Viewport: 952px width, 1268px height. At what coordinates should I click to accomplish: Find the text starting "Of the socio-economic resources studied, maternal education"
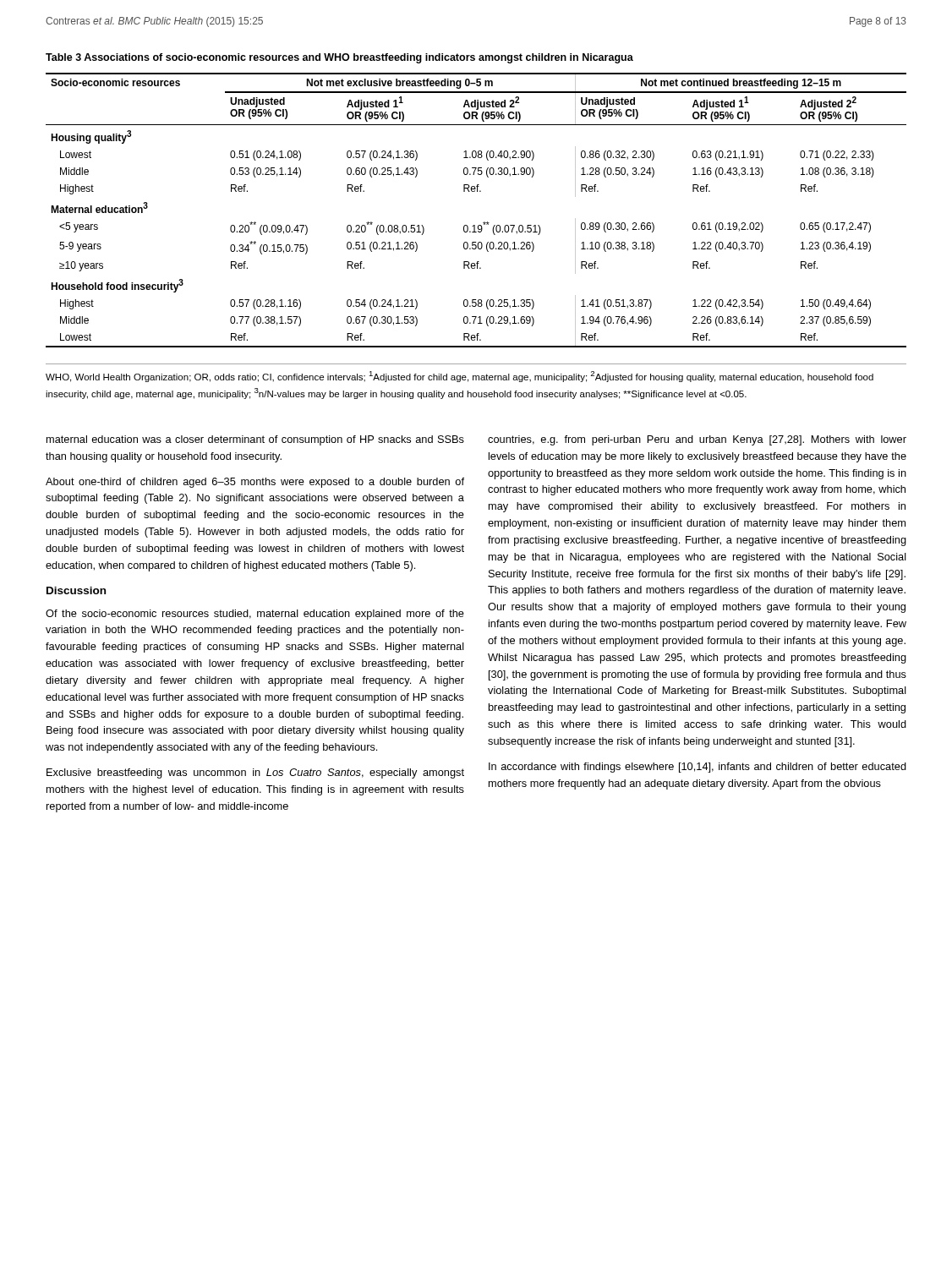pyautogui.click(x=255, y=710)
